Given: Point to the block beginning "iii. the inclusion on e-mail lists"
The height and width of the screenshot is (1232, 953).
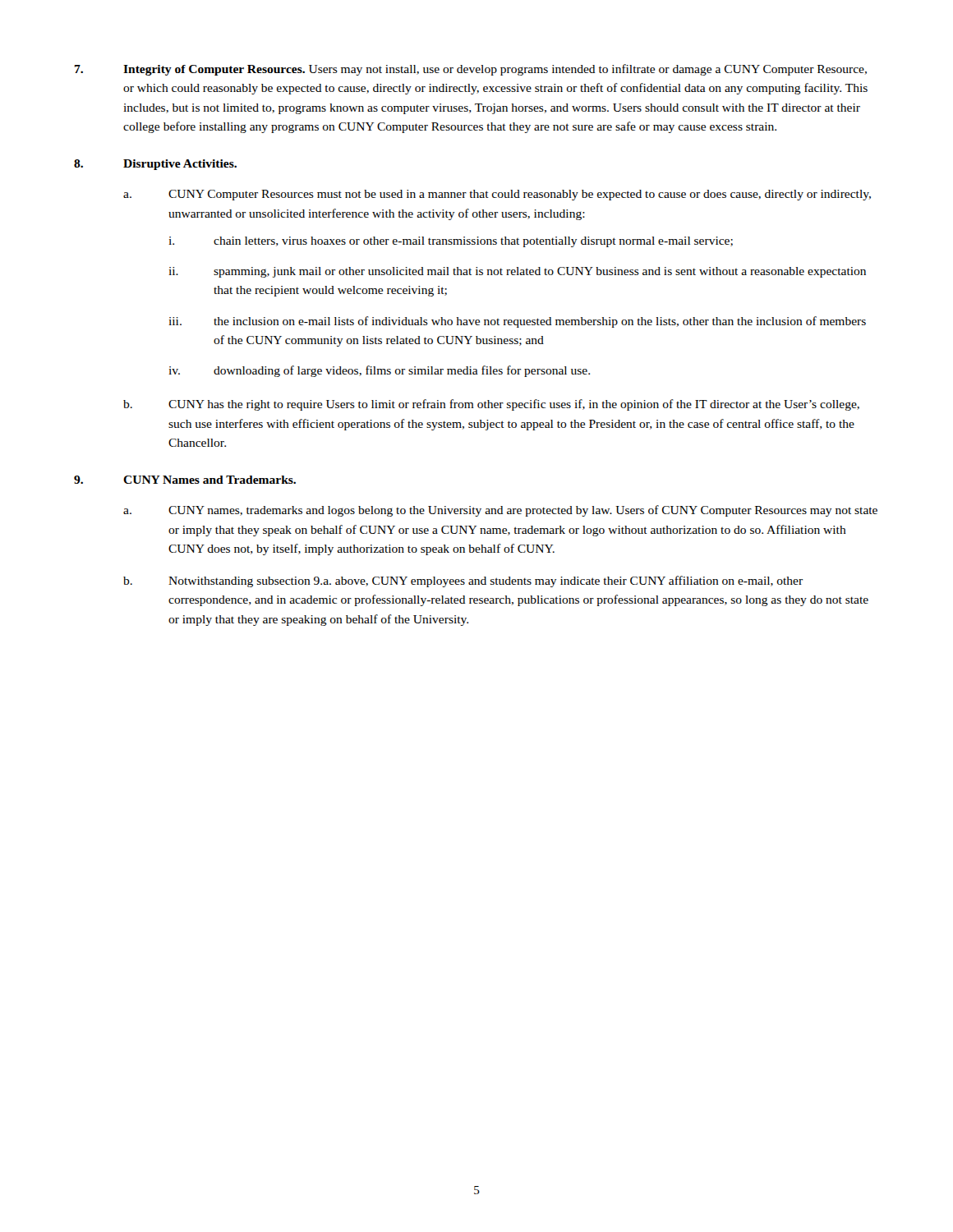Looking at the screenshot, I should (524, 330).
